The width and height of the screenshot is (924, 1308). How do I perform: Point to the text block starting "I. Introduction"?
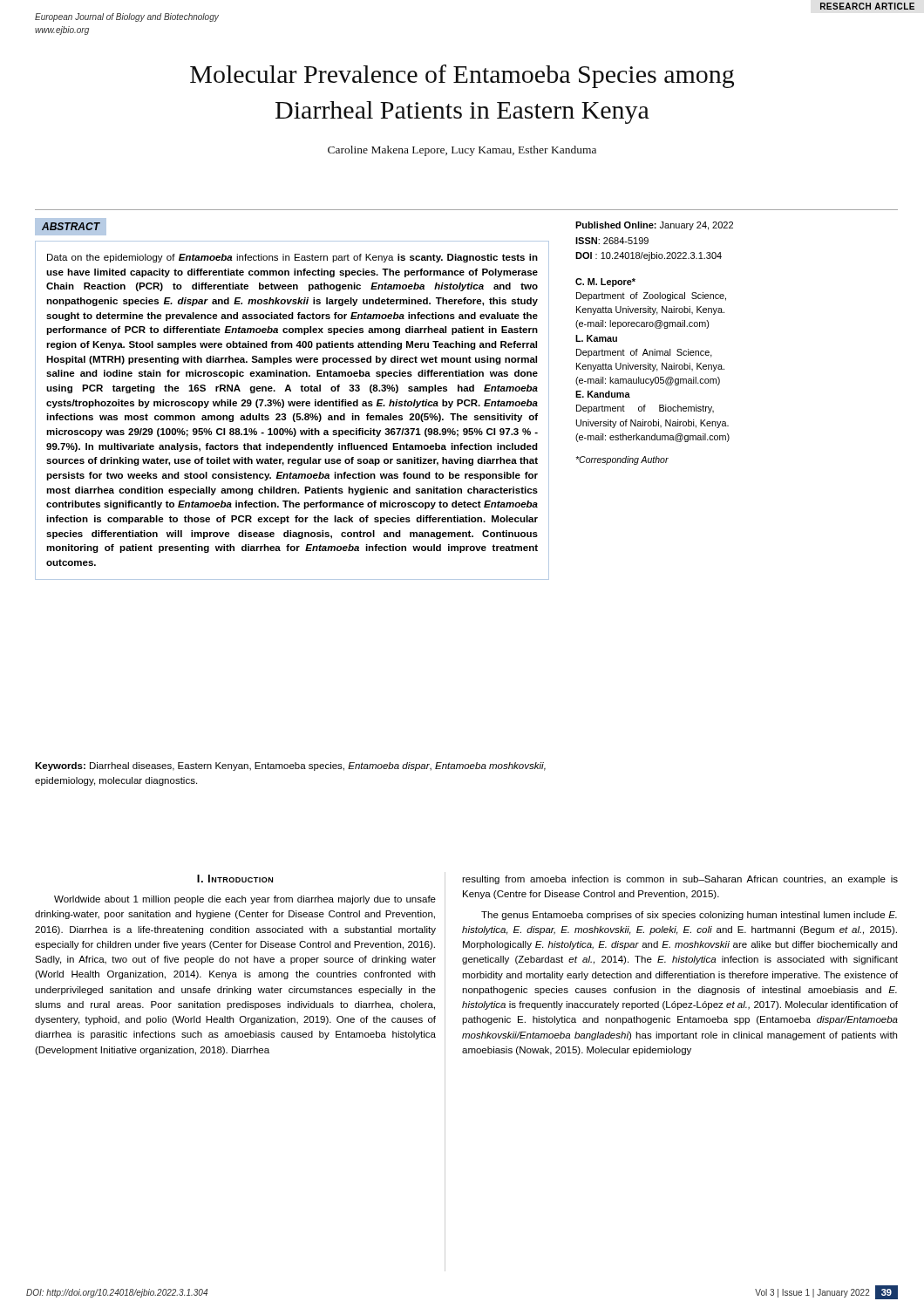pyautogui.click(x=235, y=879)
